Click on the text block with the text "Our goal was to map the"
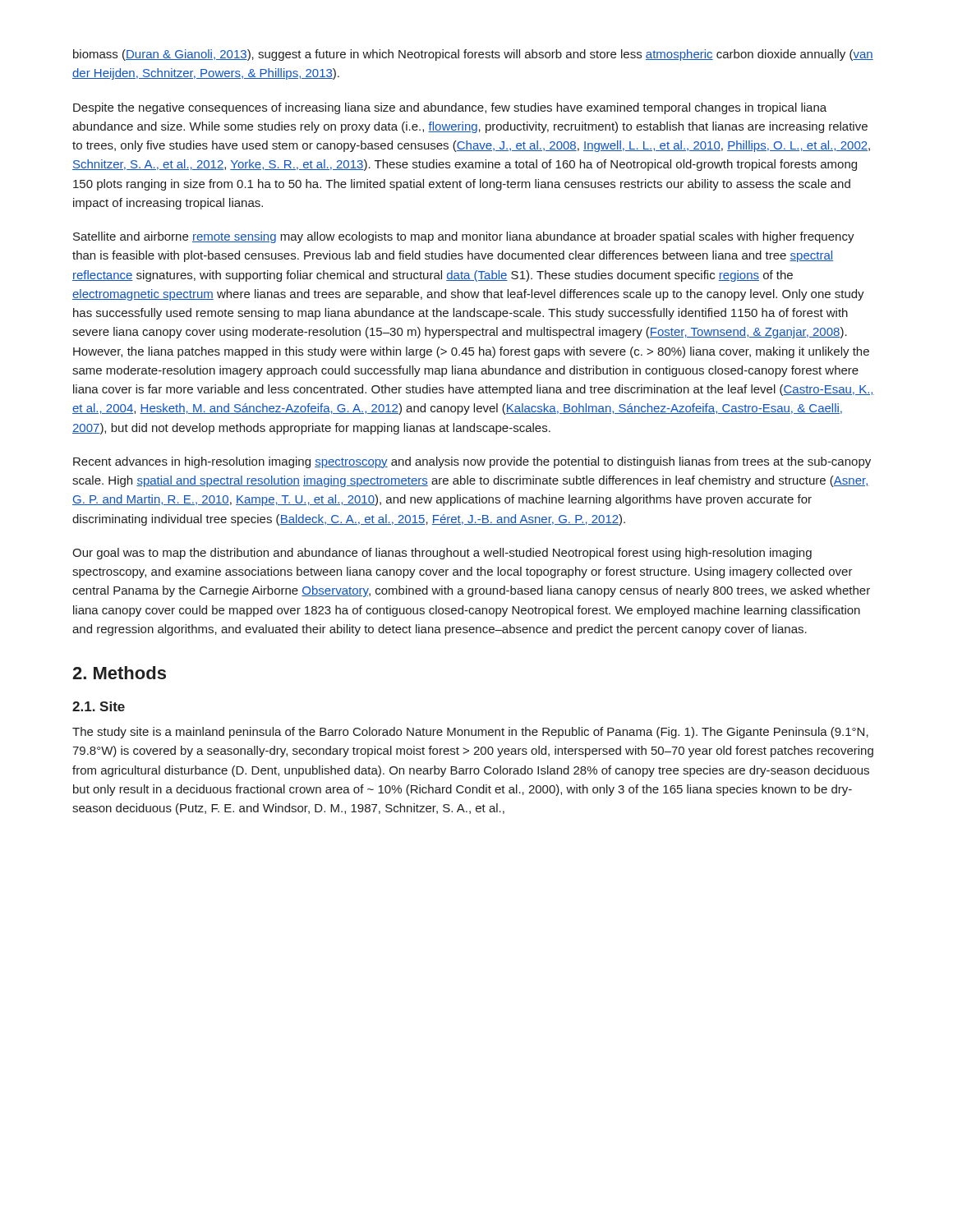This screenshot has width=953, height=1232. (x=471, y=590)
